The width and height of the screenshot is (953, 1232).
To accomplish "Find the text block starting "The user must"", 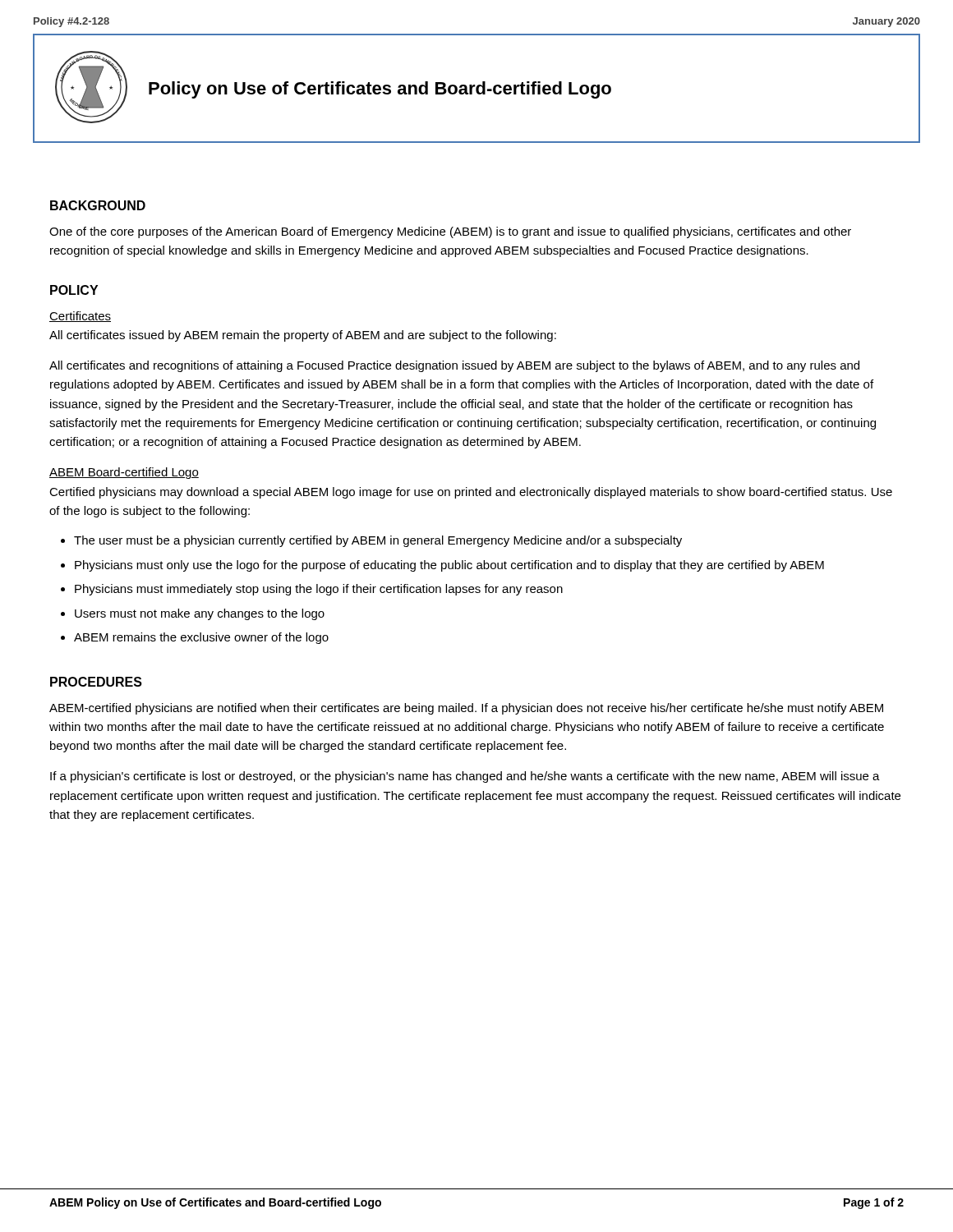I will [378, 540].
